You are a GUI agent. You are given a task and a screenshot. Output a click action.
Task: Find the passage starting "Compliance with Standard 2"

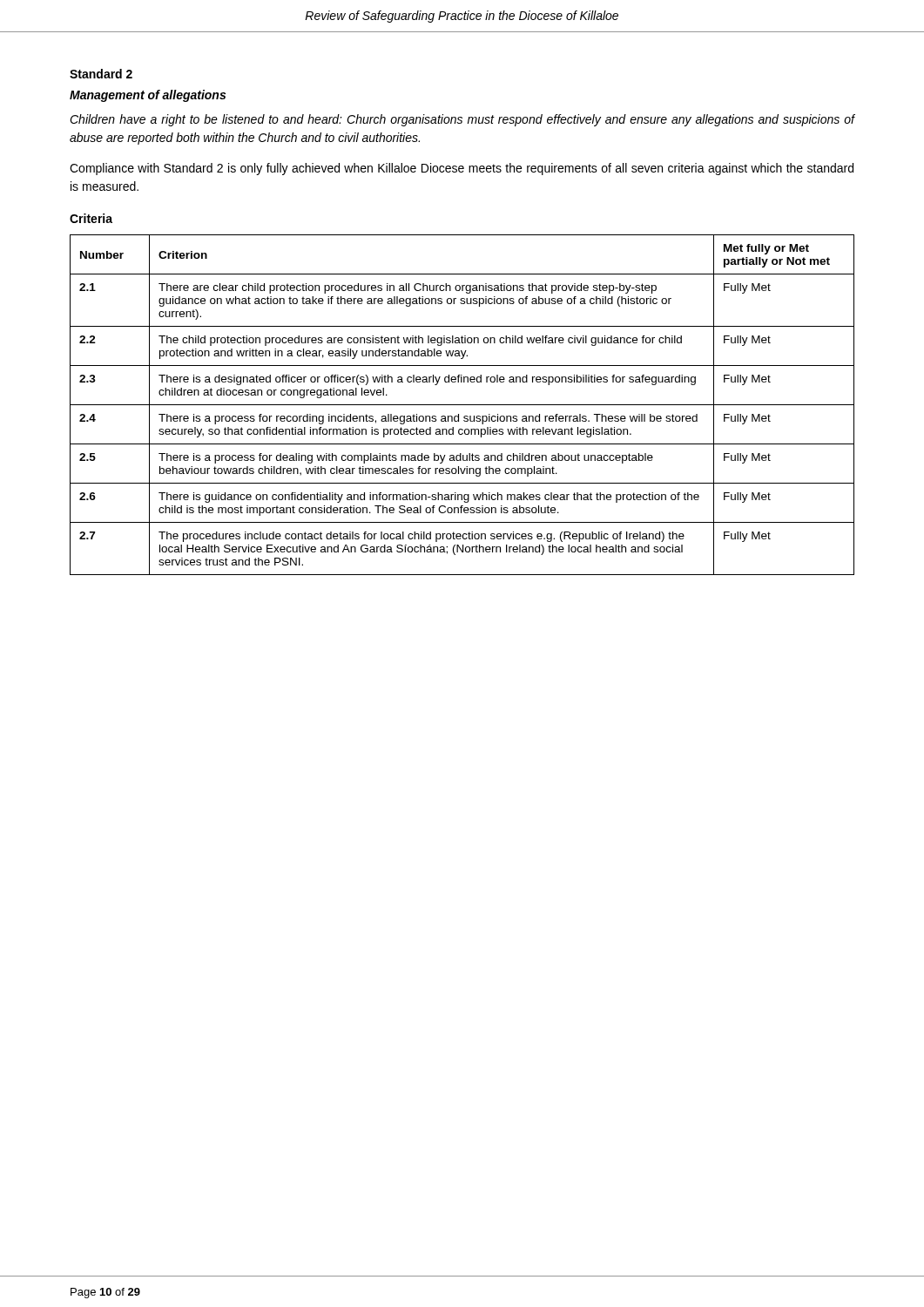pos(462,177)
